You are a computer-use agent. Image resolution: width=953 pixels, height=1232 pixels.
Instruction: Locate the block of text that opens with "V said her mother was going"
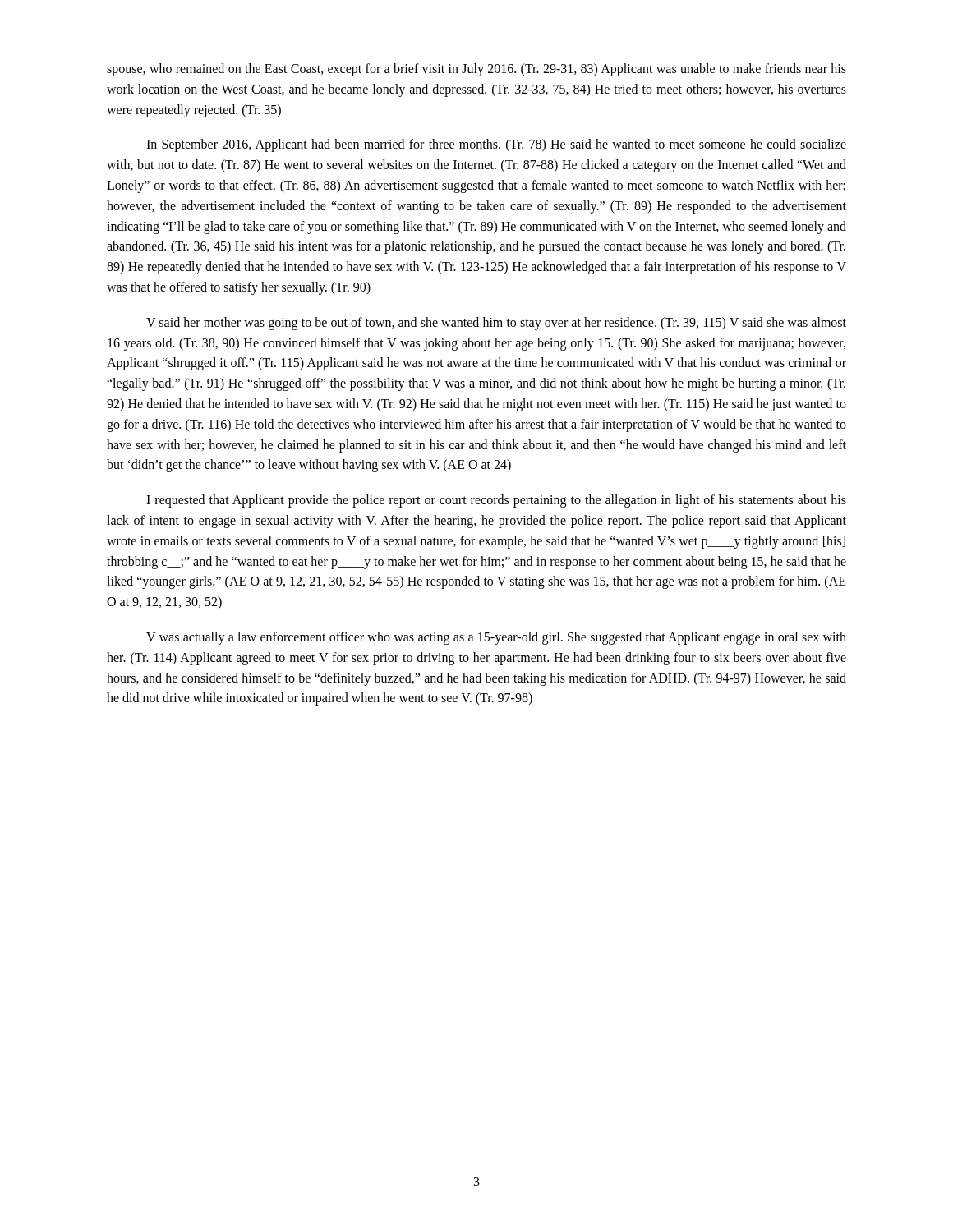pos(476,393)
